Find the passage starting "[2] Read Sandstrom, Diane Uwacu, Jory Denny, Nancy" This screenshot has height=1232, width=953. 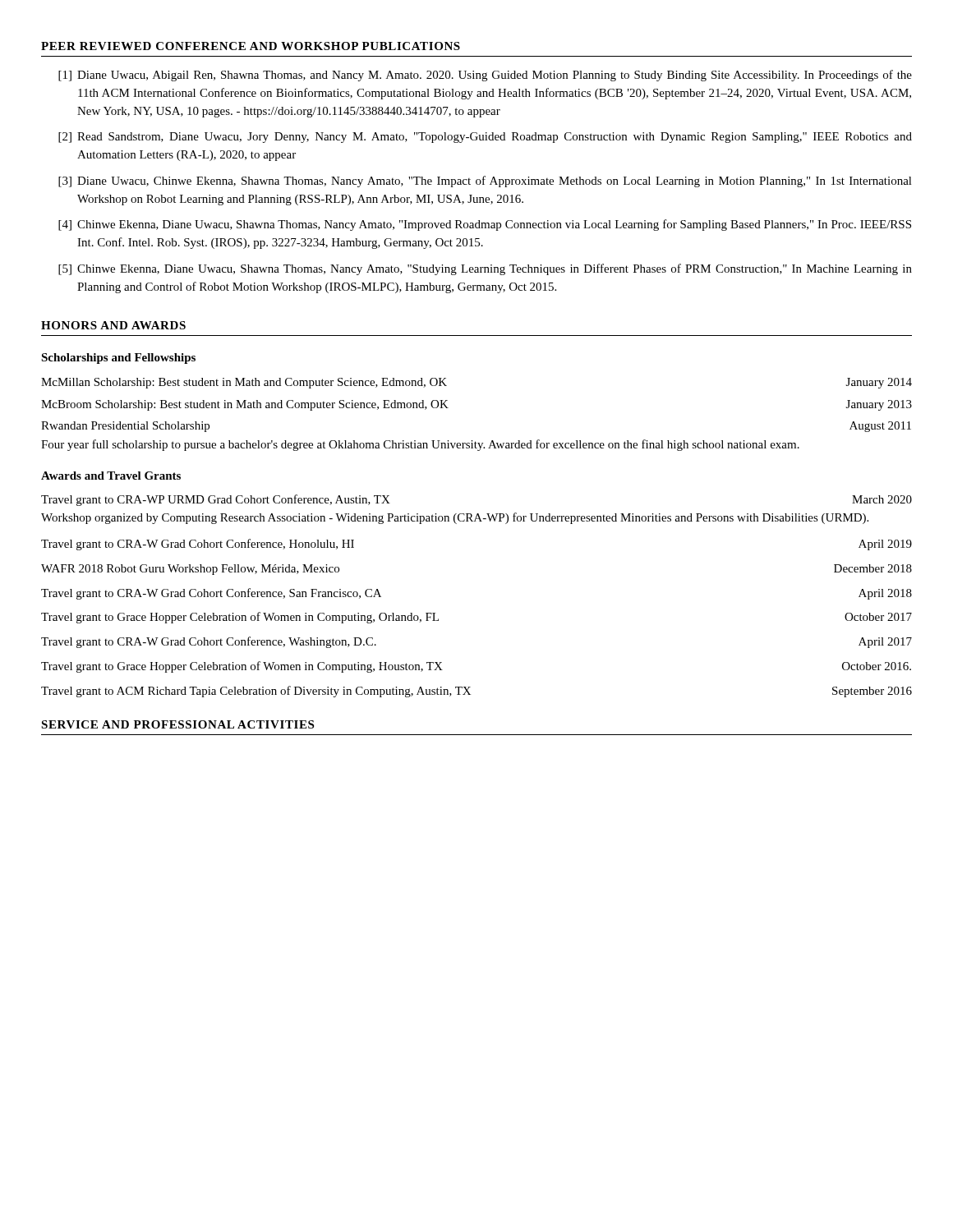(476, 146)
